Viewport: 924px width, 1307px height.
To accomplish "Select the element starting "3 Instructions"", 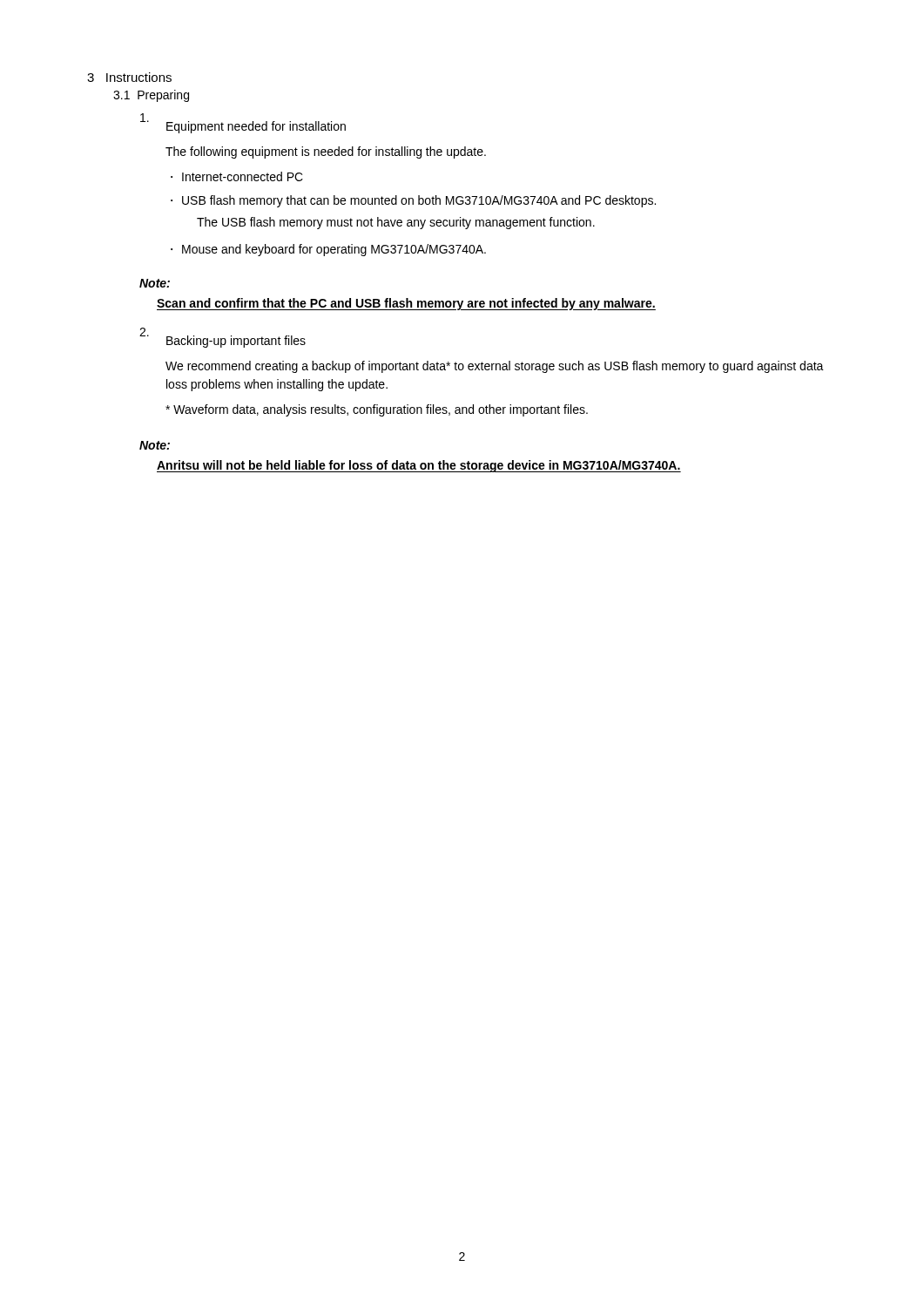I will [130, 77].
